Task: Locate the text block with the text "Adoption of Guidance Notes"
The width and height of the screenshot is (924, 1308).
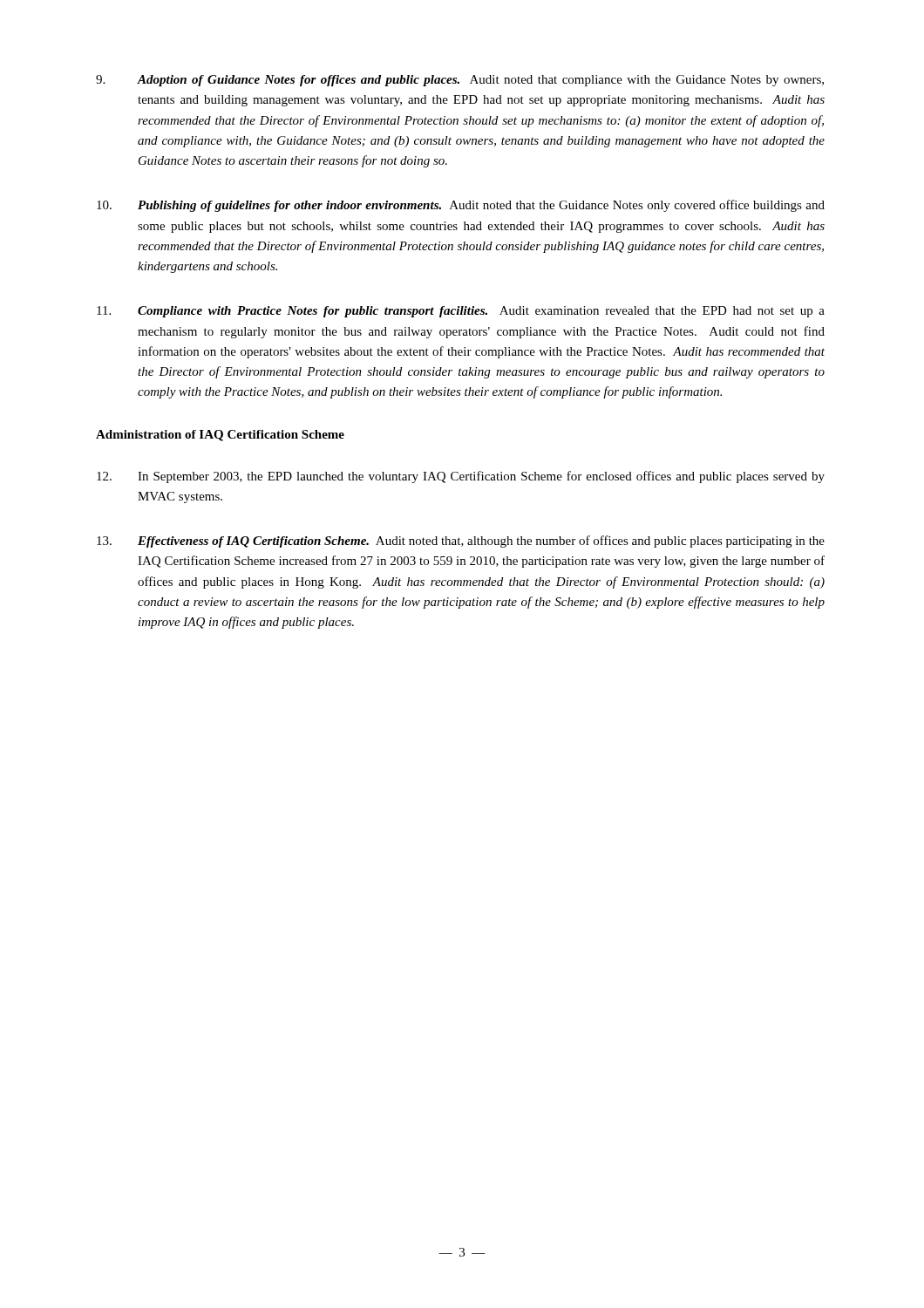Action: pyautogui.click(x=460, y=120)
